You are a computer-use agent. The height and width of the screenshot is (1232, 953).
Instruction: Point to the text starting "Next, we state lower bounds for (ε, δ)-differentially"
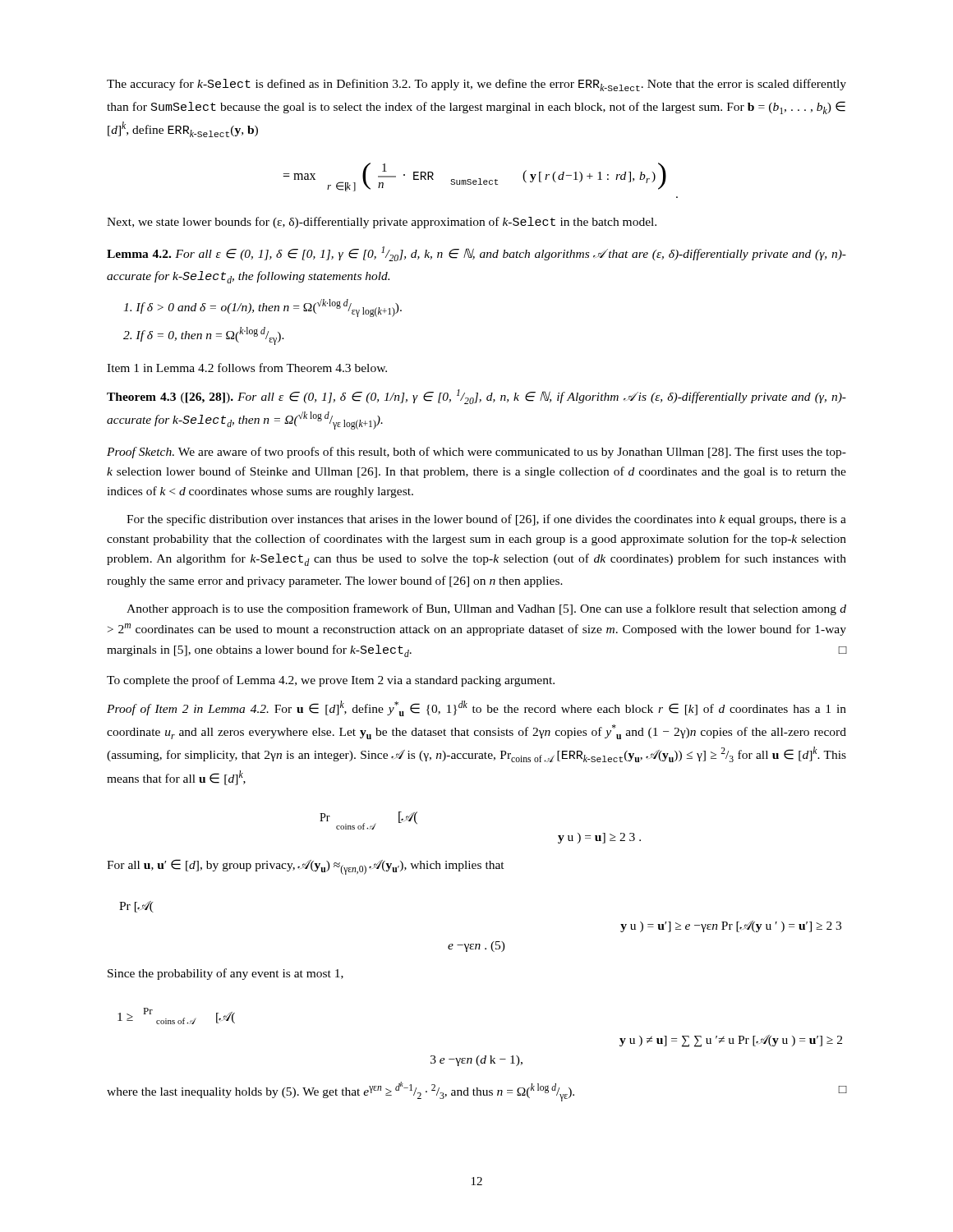(x=476, y=223)
